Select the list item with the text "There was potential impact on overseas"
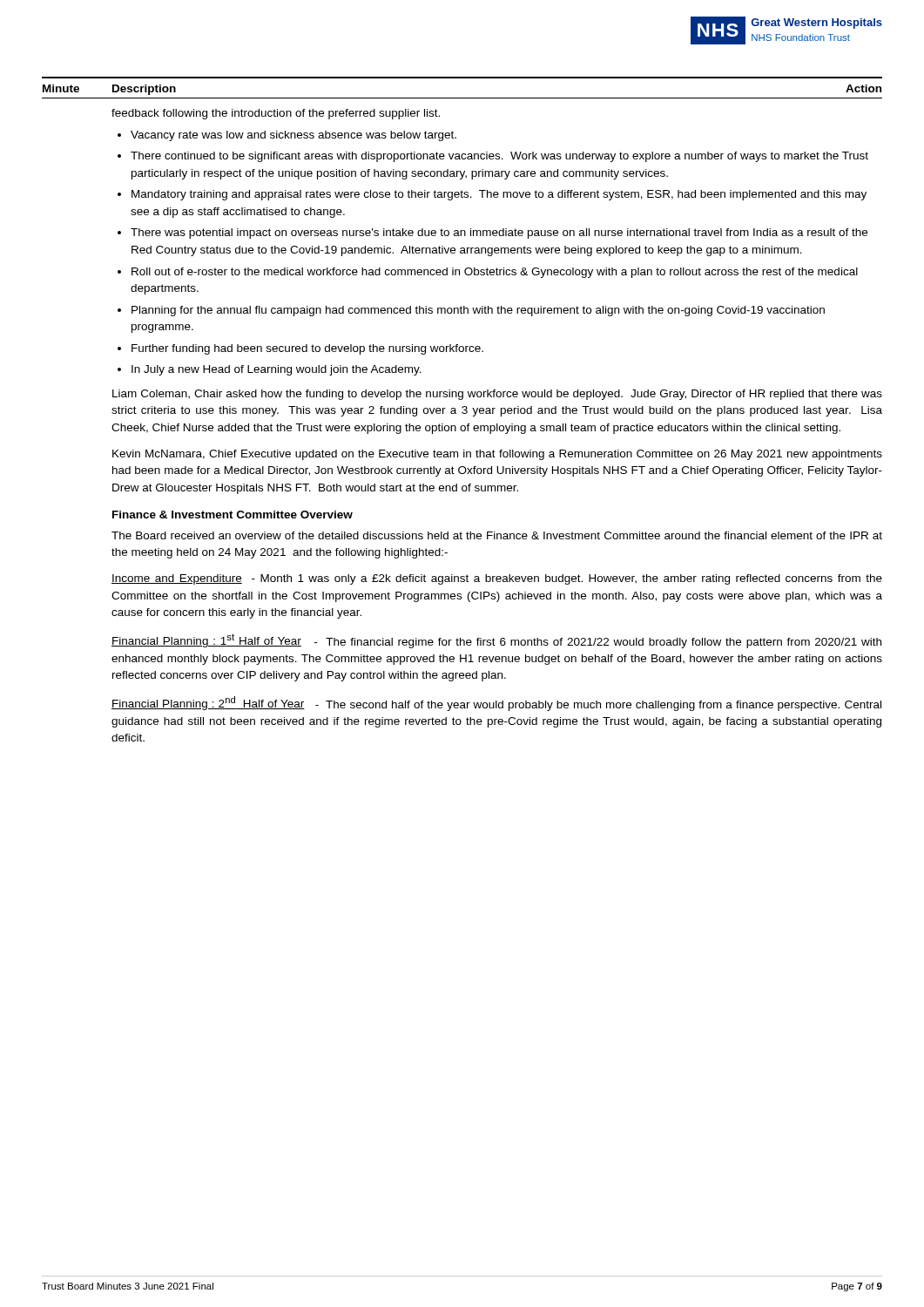This screenshot has width=924, height=1307. tap(499, 241)
